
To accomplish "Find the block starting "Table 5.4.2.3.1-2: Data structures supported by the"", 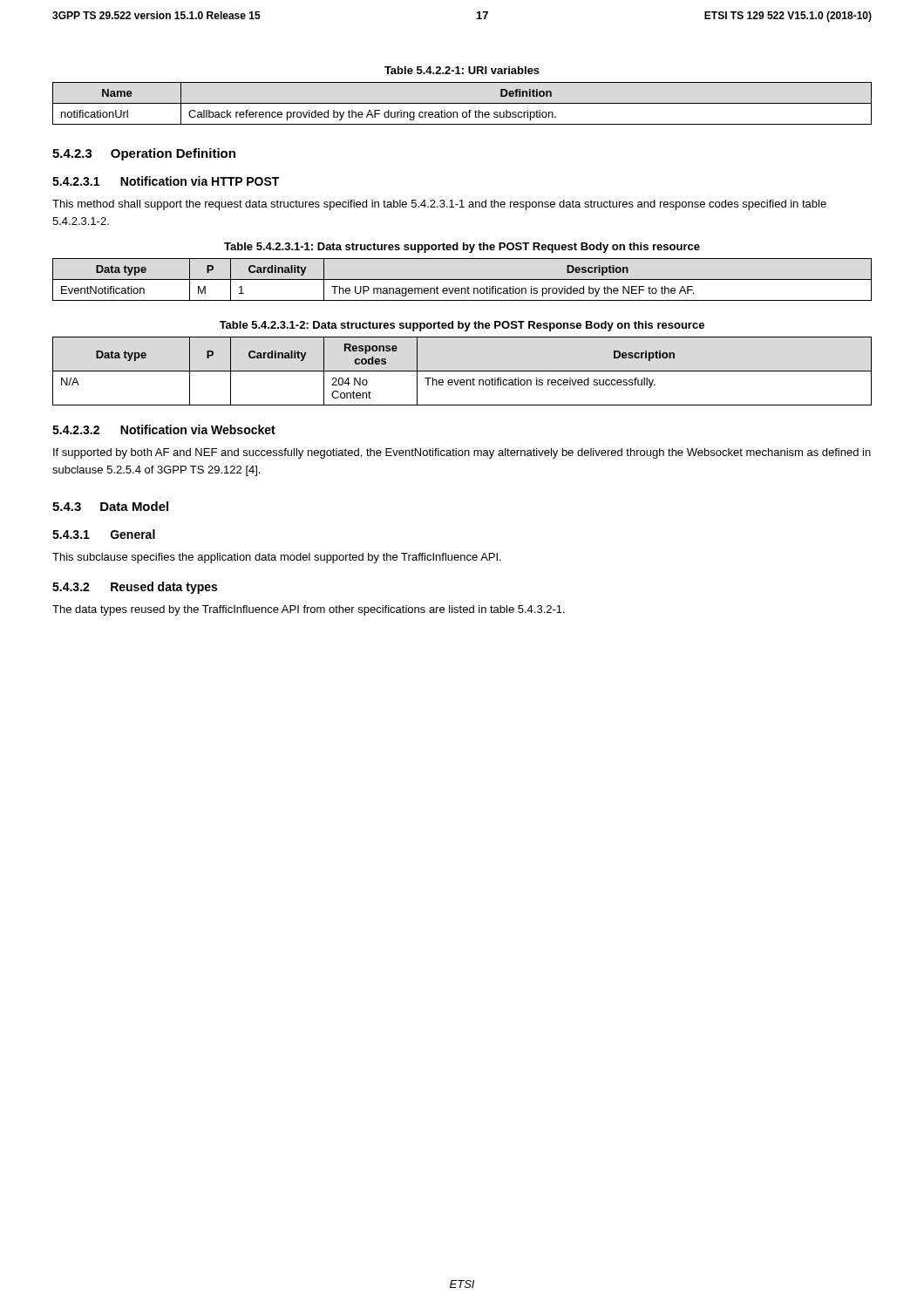I will tap(462, 325).
